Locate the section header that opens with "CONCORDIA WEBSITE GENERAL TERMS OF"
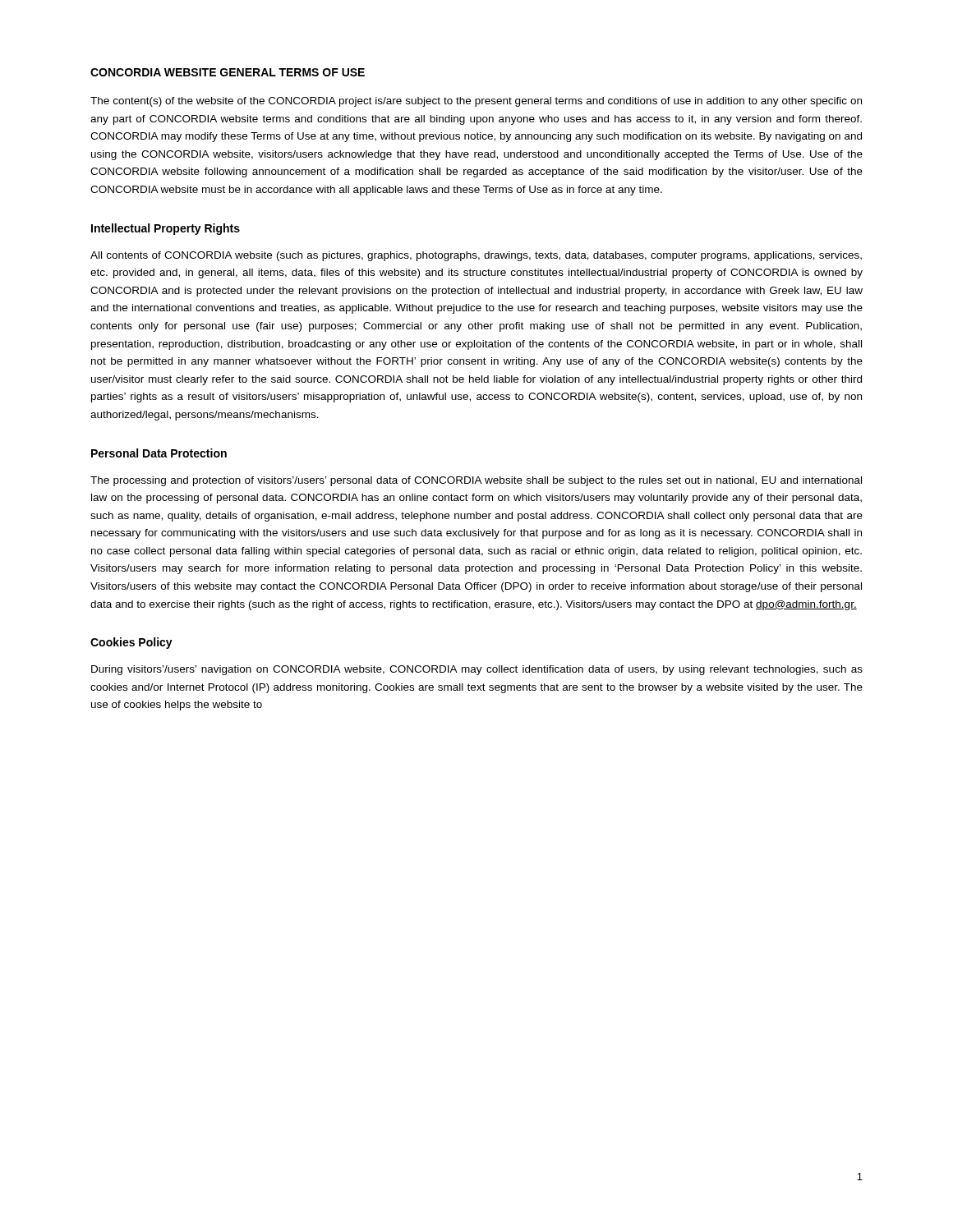953x1232 pixels. tap(228, 72)
